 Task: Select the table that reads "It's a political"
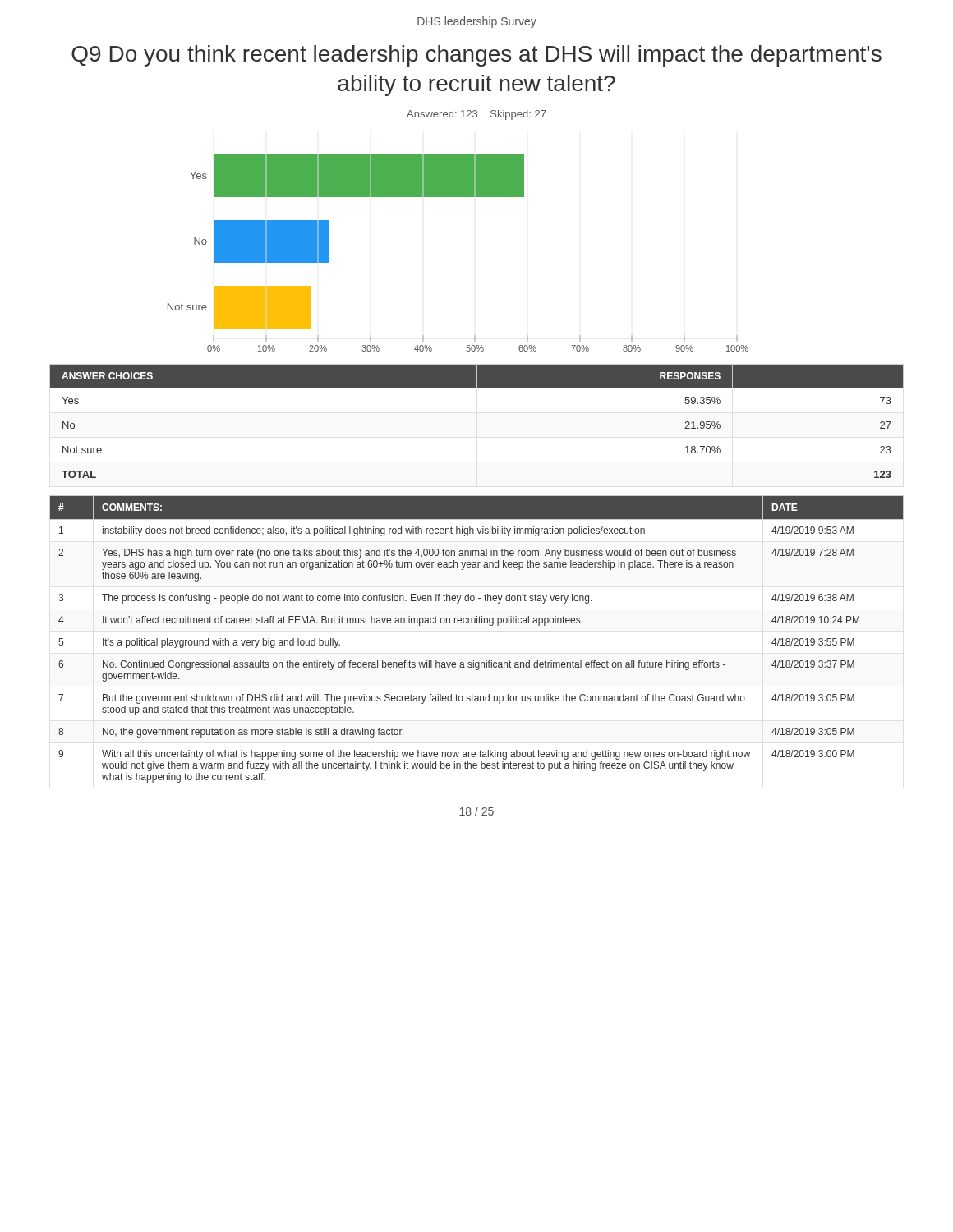[476, 642]
